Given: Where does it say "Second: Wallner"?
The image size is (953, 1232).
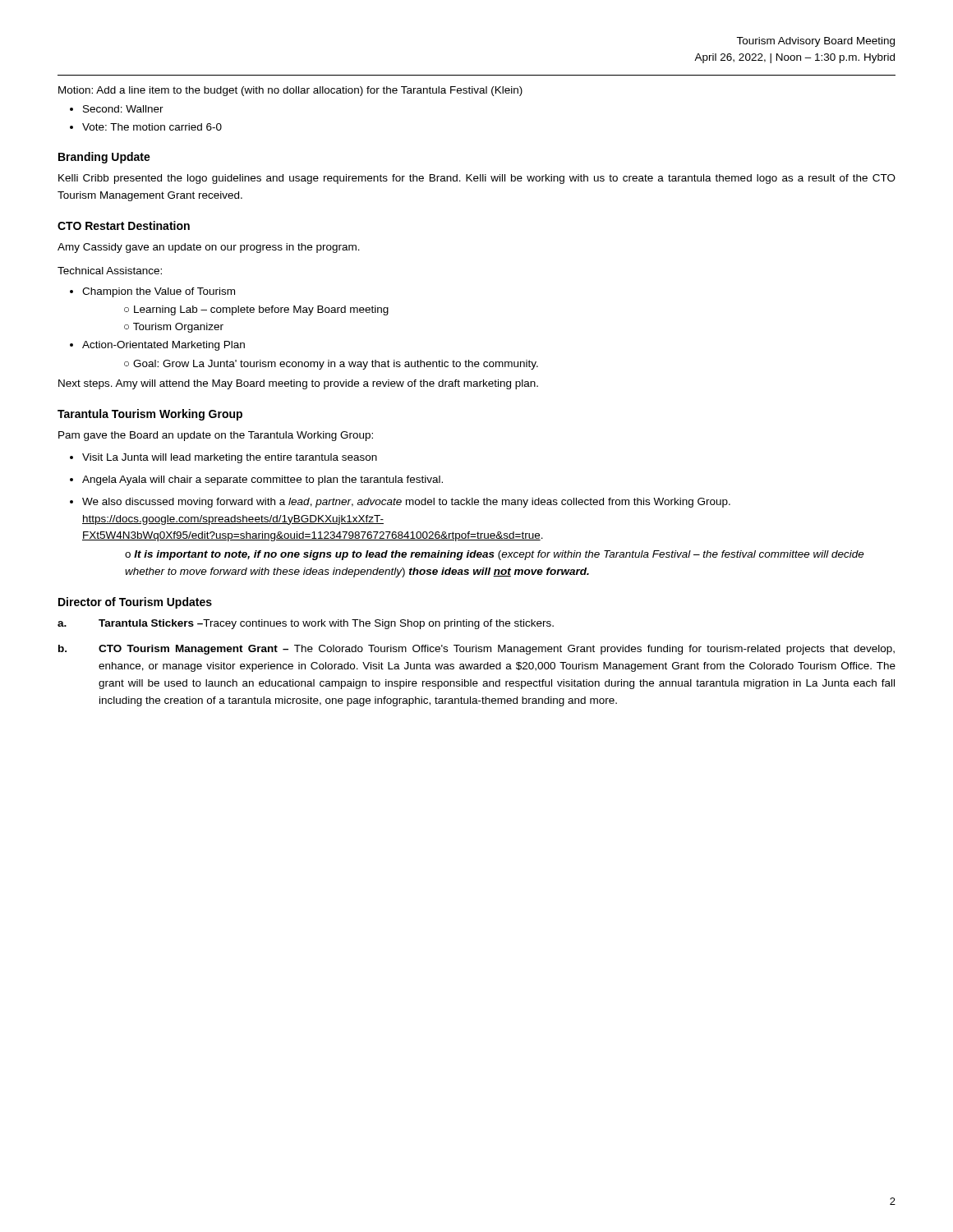Looking at the screenshot, I should (x=123, y=108).
